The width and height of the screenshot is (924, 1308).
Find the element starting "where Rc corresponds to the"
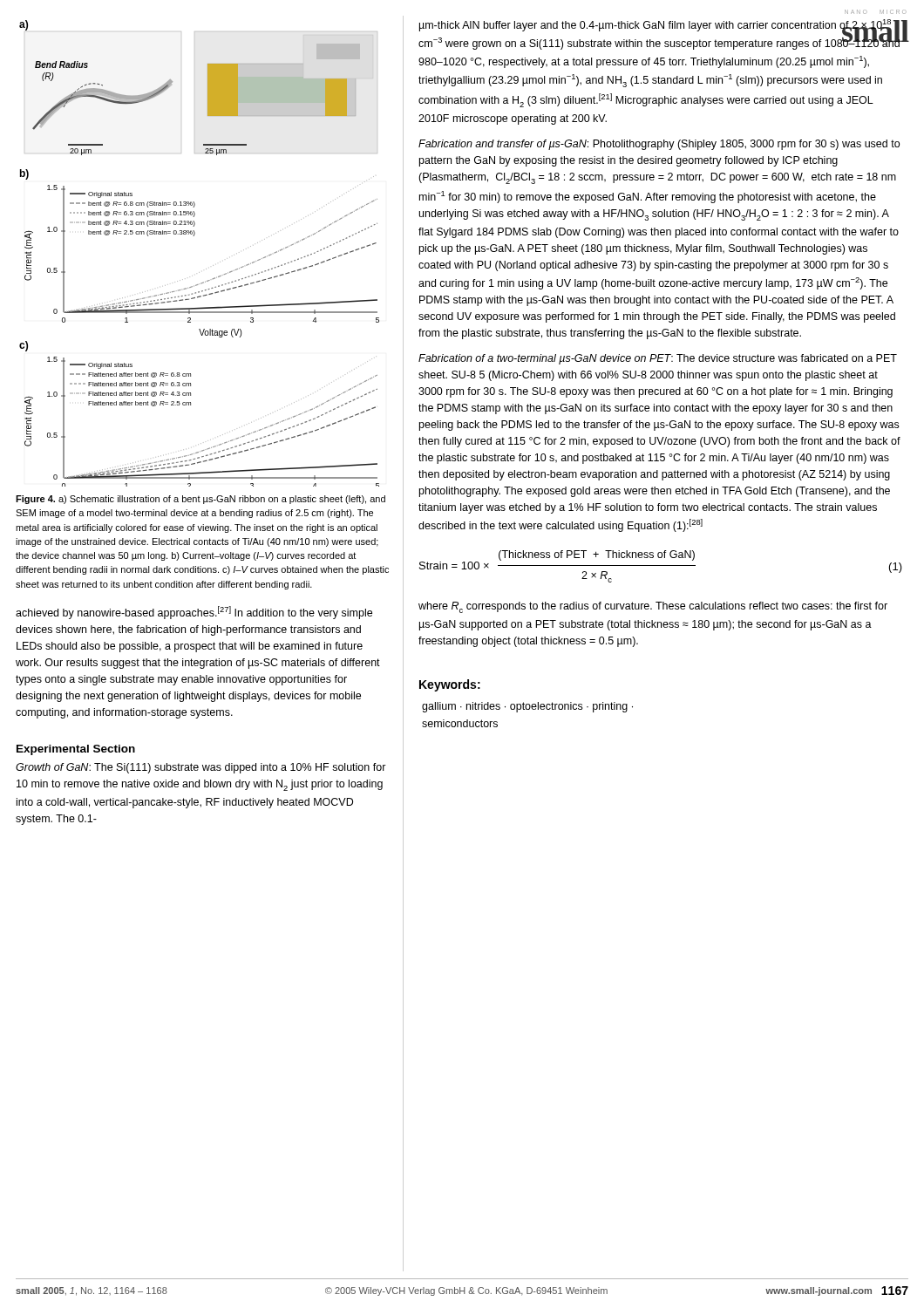(653, 623)
